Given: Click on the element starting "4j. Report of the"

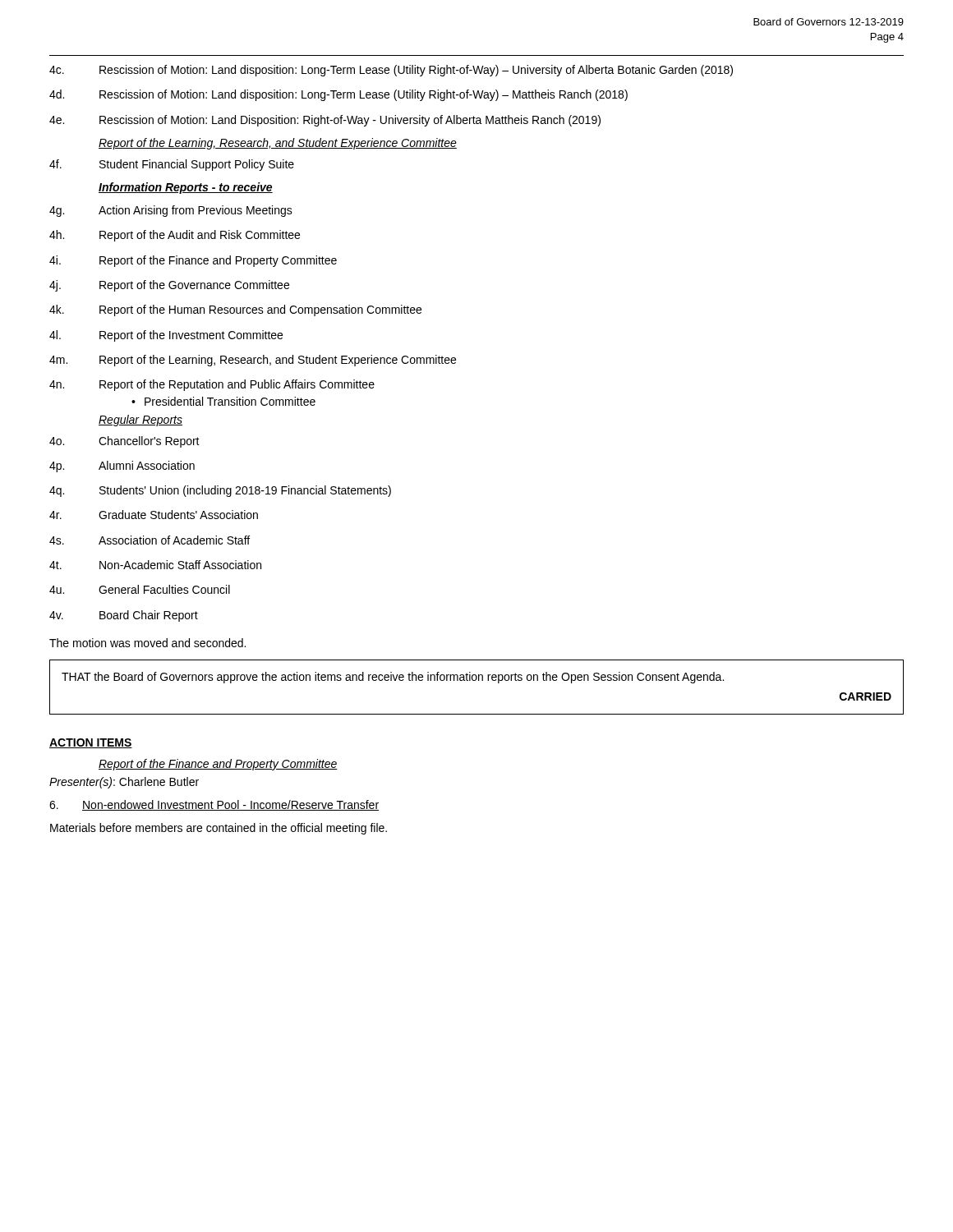Looking at the screenshot, I should [x=169, y=286].
